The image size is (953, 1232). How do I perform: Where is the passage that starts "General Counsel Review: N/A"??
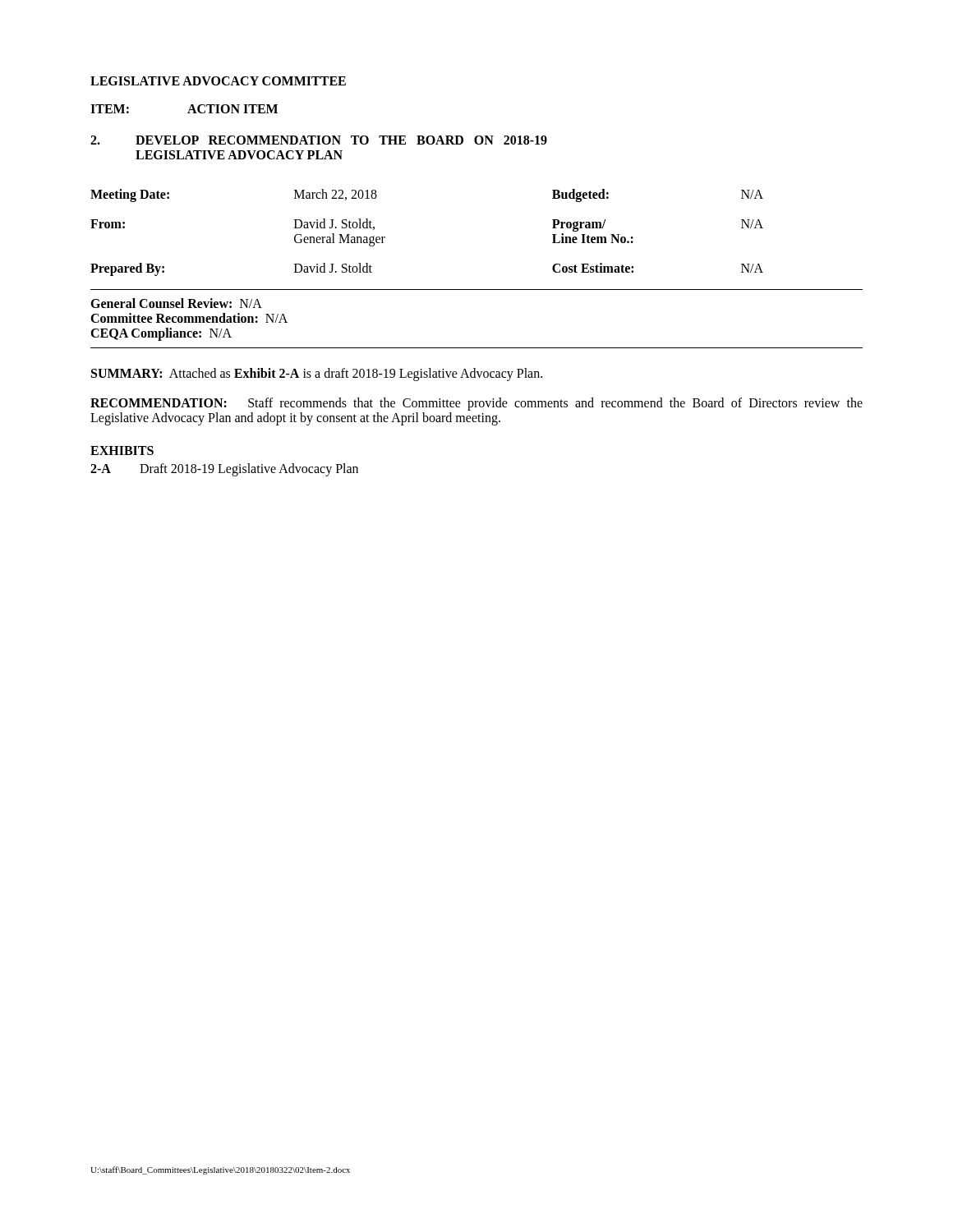pos(176,303)
